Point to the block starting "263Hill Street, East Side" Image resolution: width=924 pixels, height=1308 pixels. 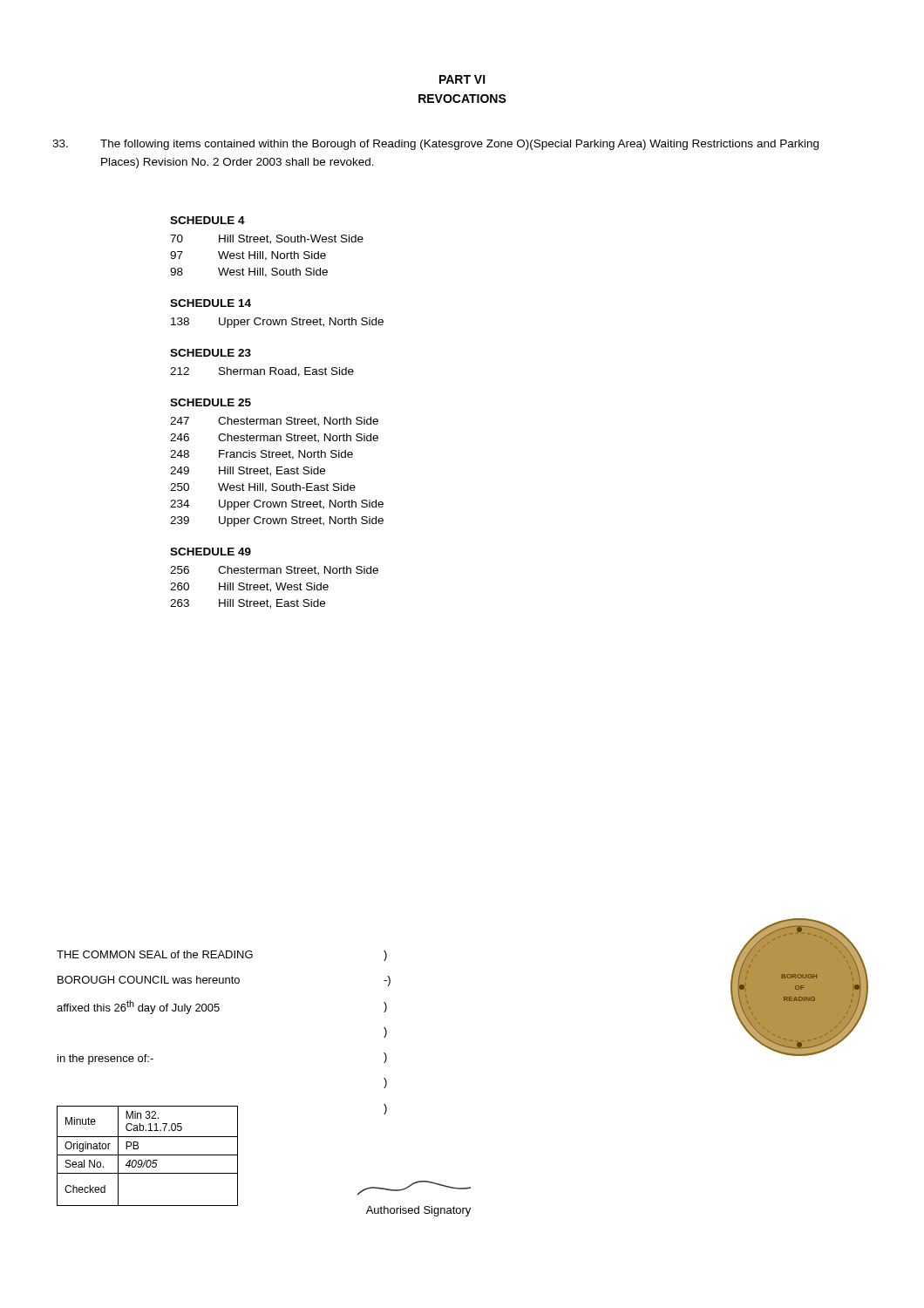point(248,603)
